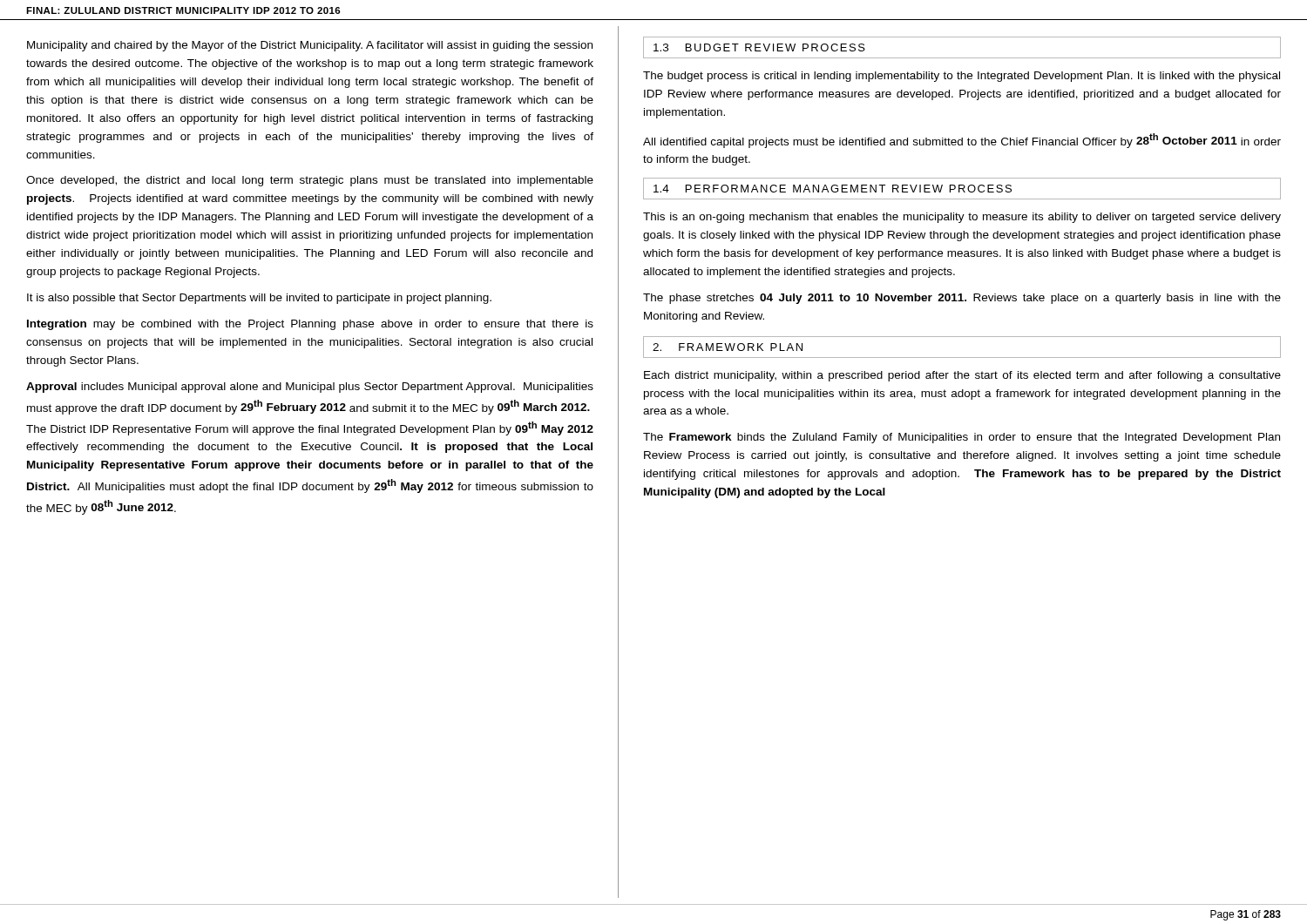Select the text block starting "1.3 BUDGET REVIEW"

[760, 47]
